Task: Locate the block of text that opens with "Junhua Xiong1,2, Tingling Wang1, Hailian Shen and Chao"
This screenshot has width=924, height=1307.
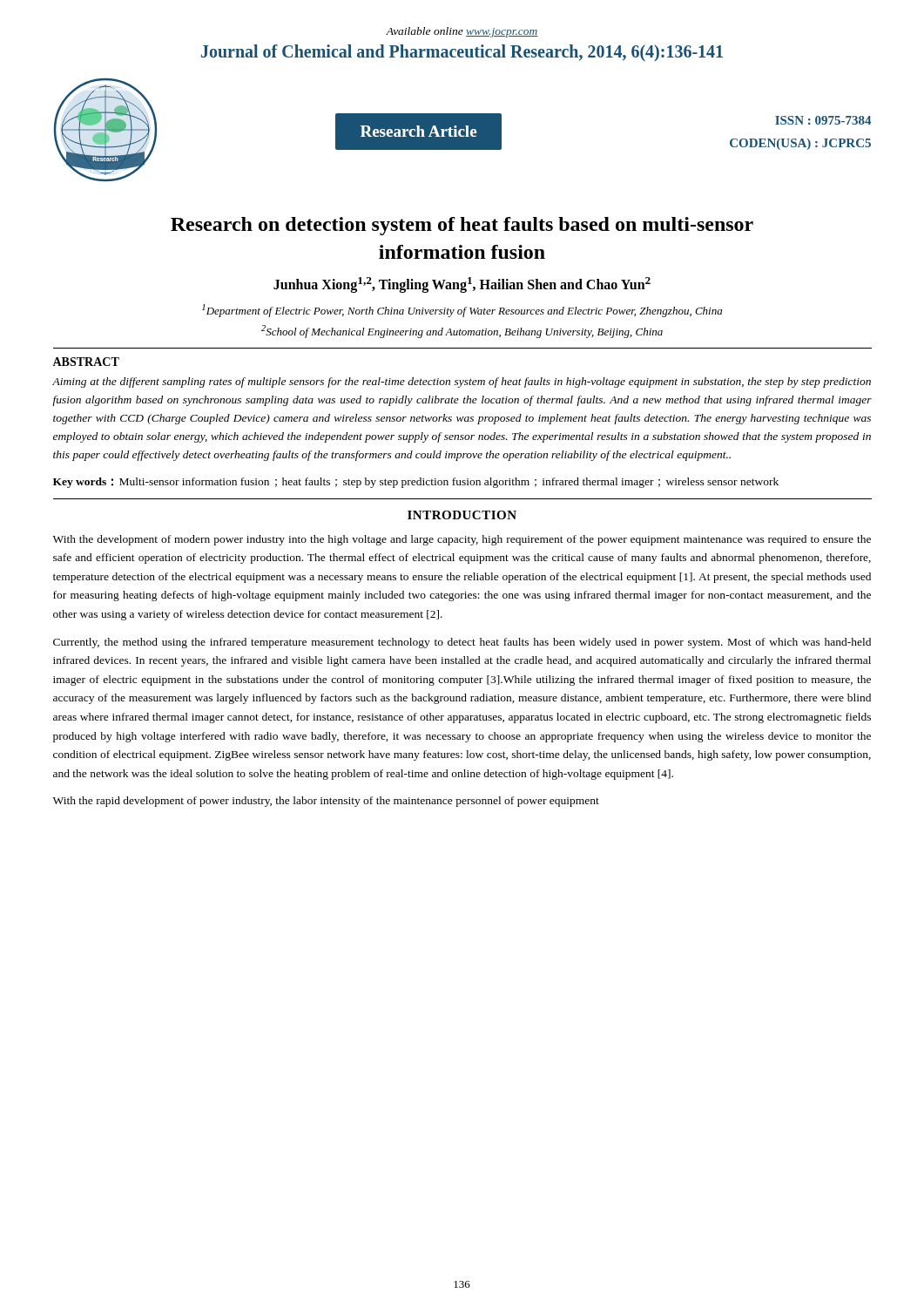Action: 462,283
